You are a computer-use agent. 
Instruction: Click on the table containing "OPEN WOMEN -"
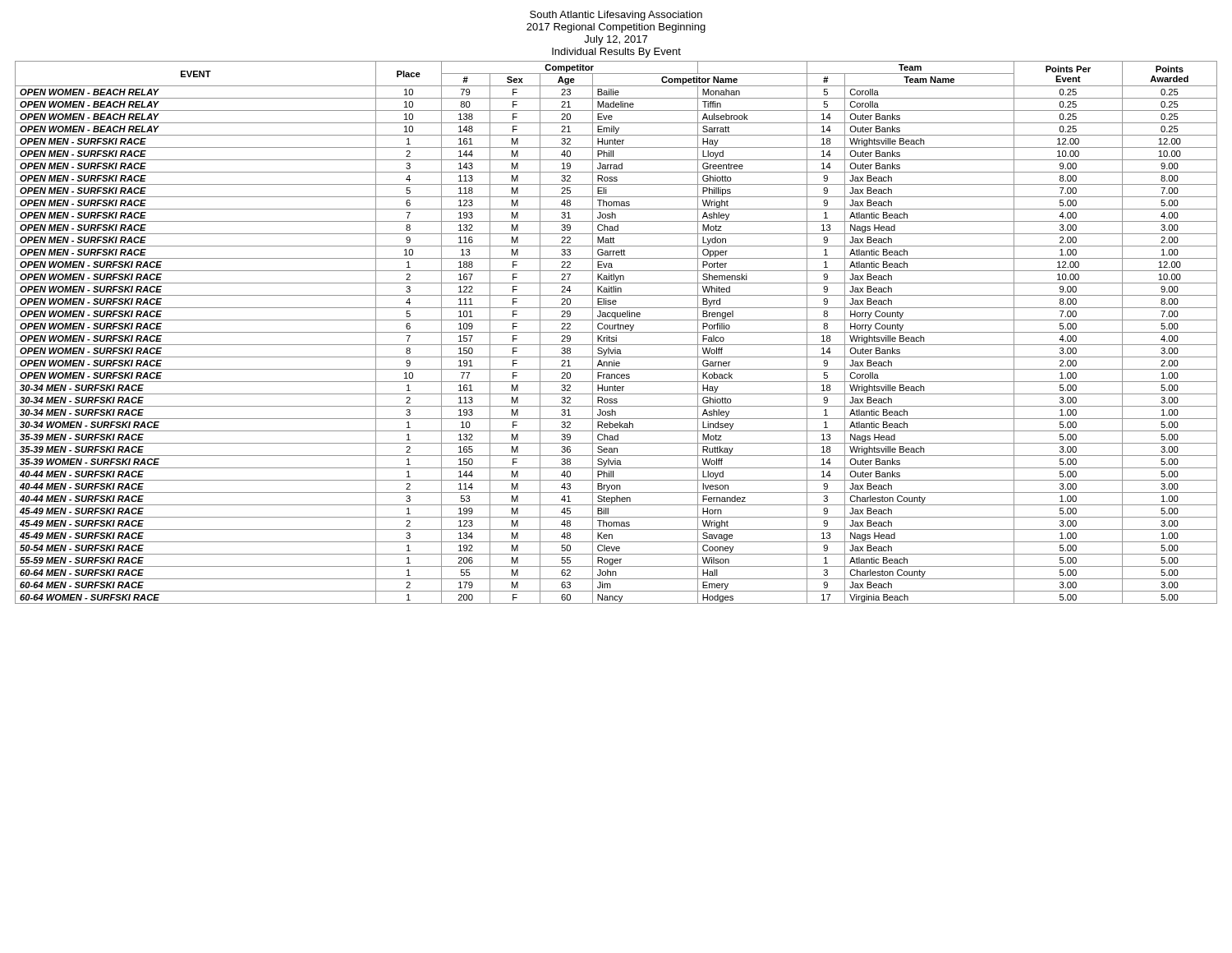click(616, 332)
